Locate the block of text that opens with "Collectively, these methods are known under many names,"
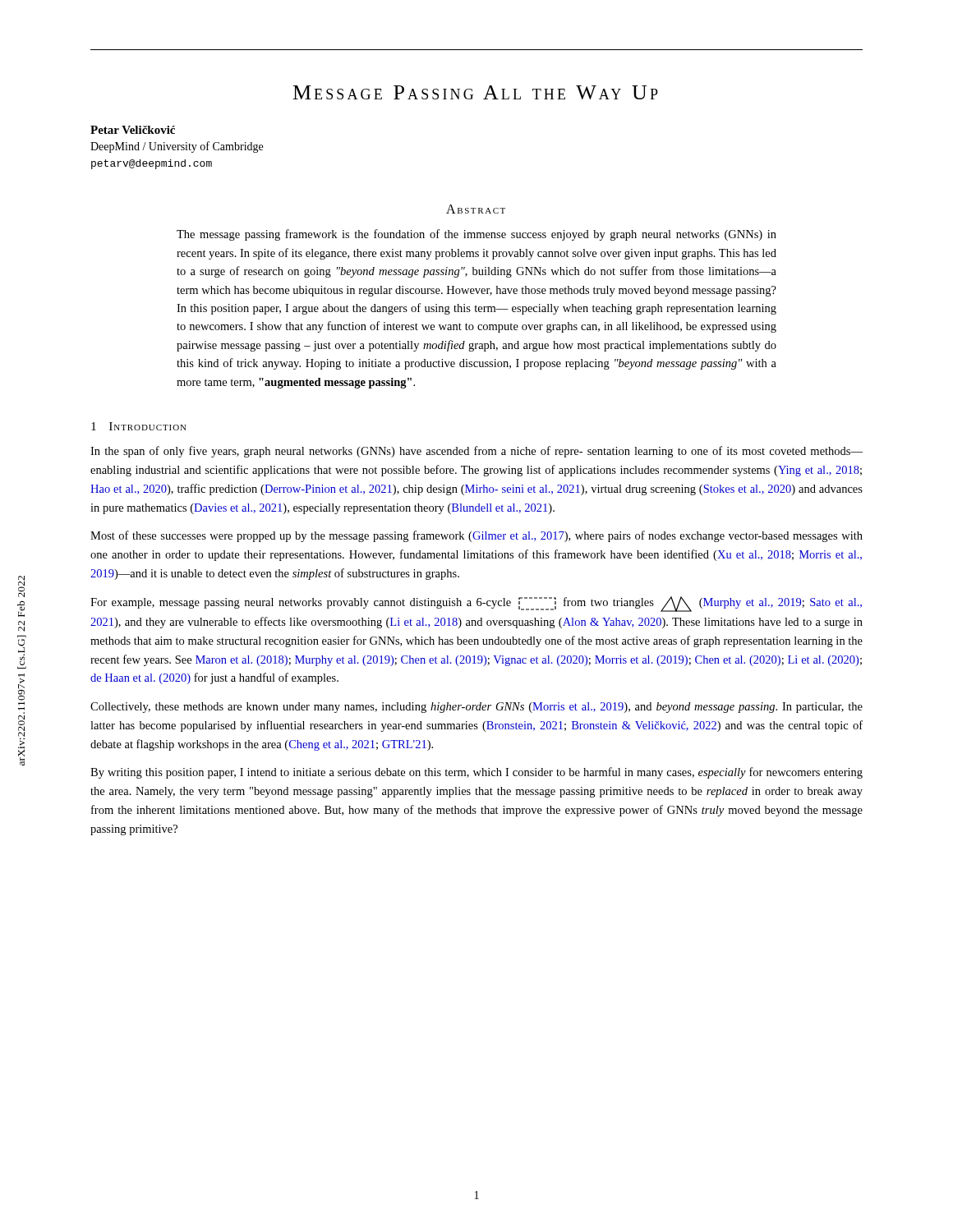 476,725
